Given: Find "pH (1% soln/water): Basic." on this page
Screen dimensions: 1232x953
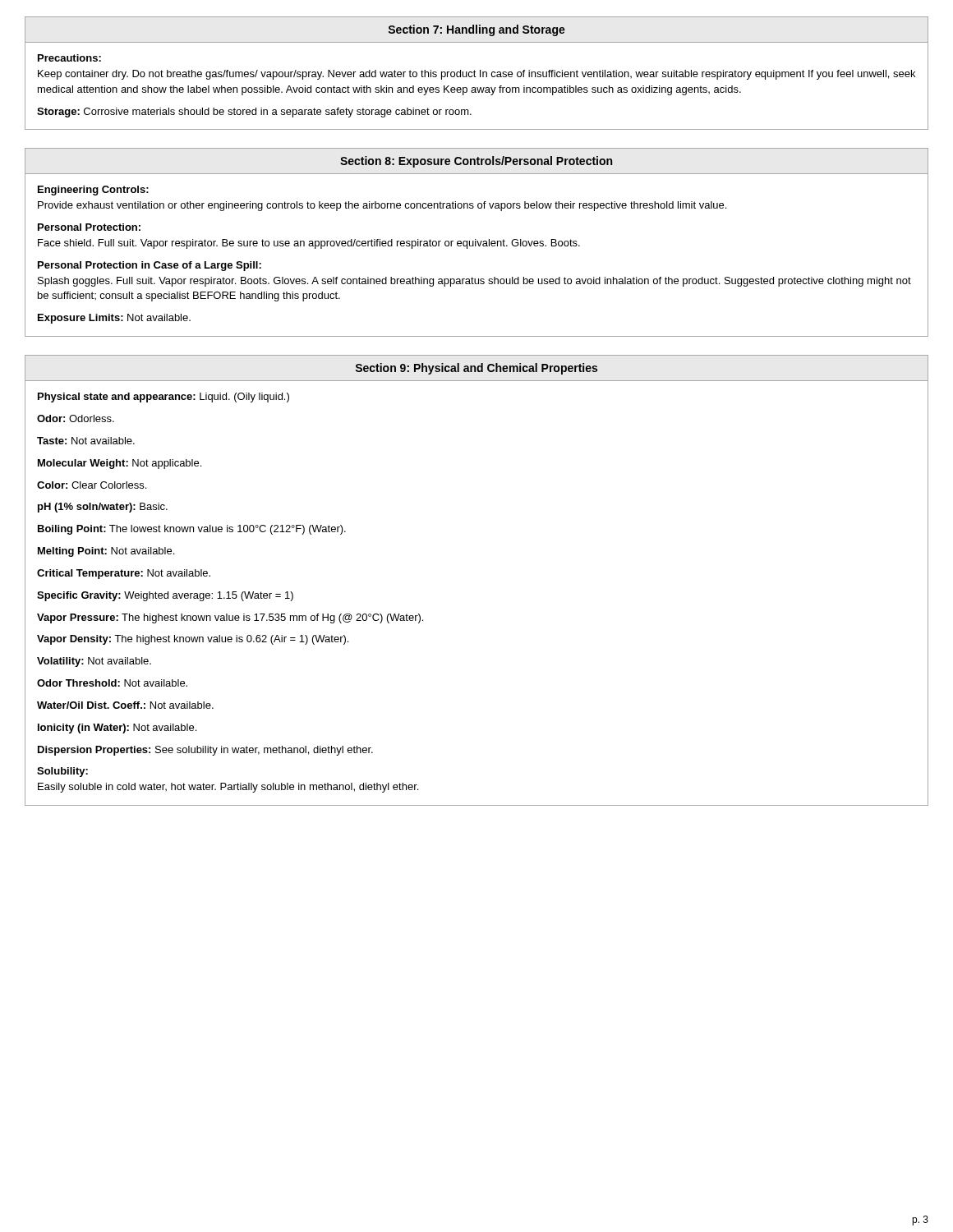Looking at the screenshot, I should 103,507.
